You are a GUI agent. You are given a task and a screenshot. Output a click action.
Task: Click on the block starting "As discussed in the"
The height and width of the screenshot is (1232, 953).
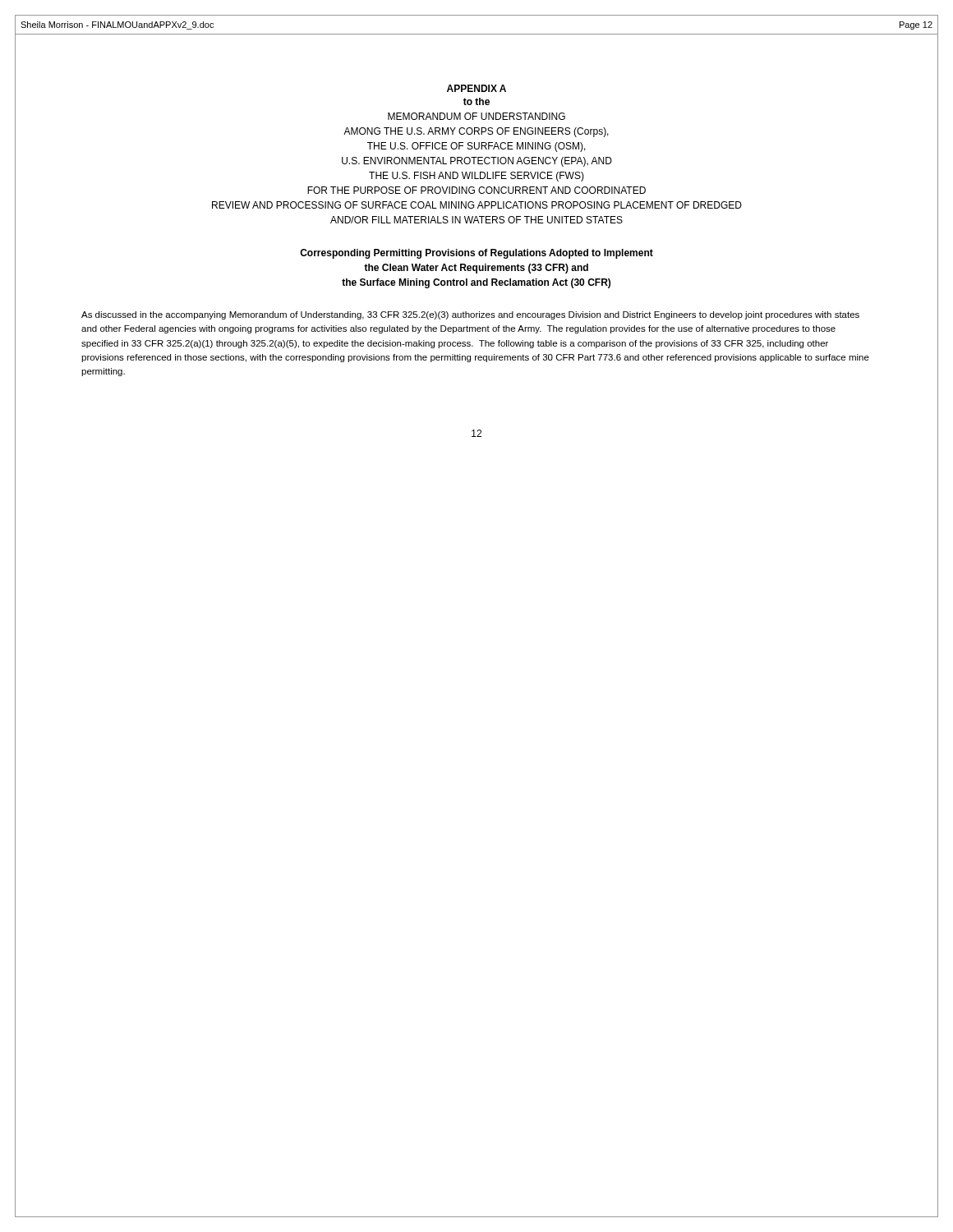(x=475, y=343)
